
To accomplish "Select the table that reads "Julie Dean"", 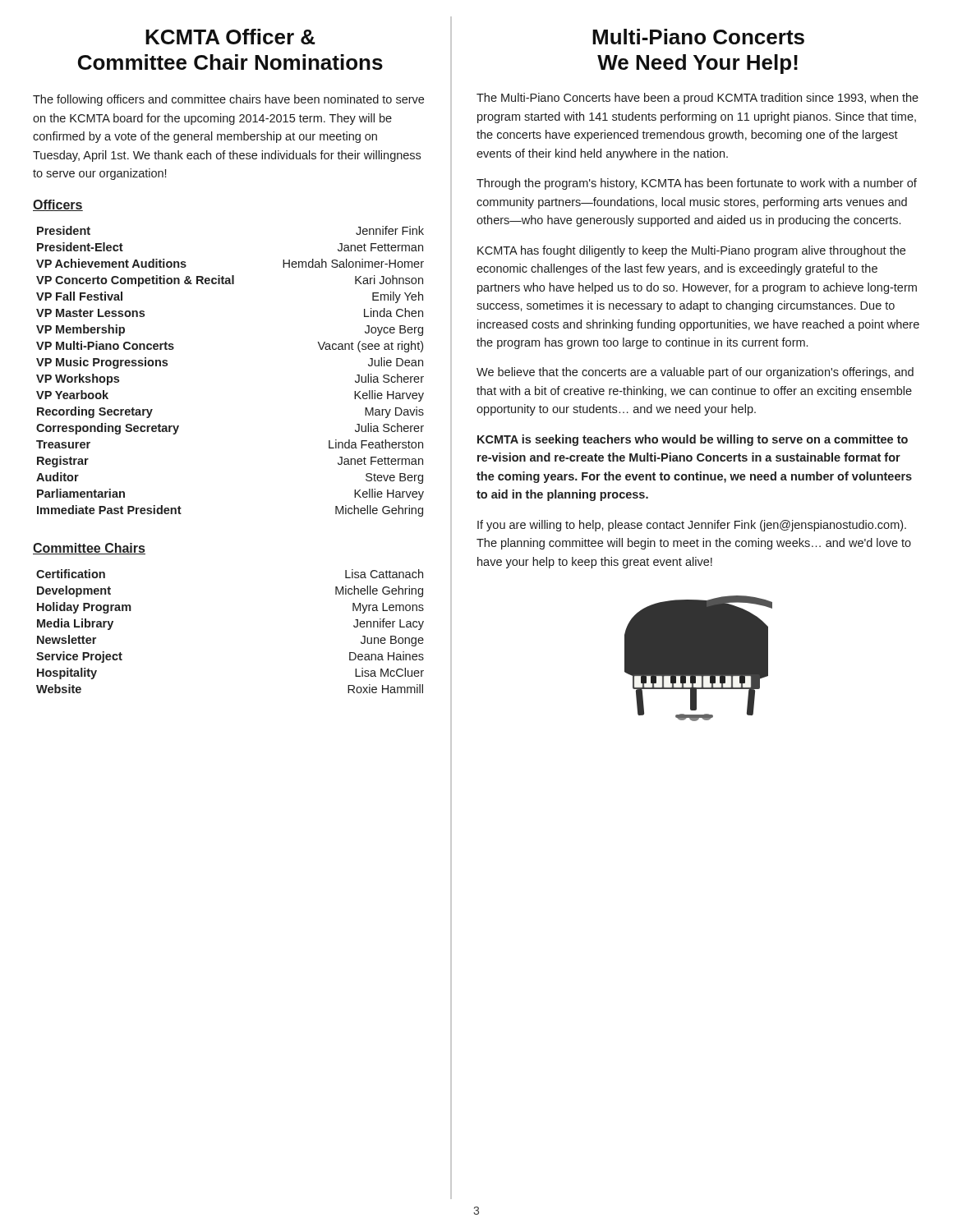I will pos(230,370).
